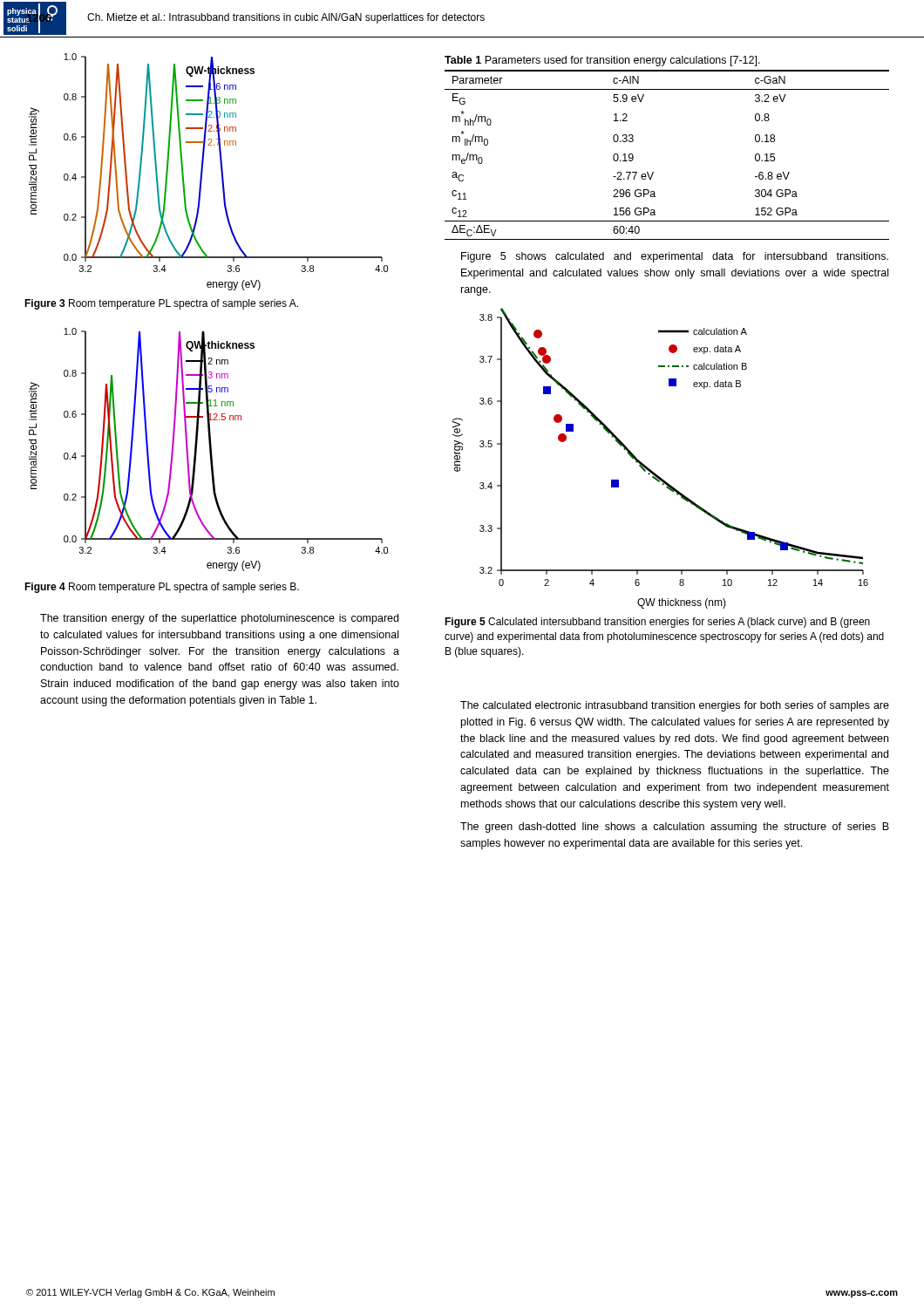The width and height of the screenshot is (924, 1308).
Task: Find the caption containing "Figure 4 Room temperature PL"
Action: coord(162,587)
